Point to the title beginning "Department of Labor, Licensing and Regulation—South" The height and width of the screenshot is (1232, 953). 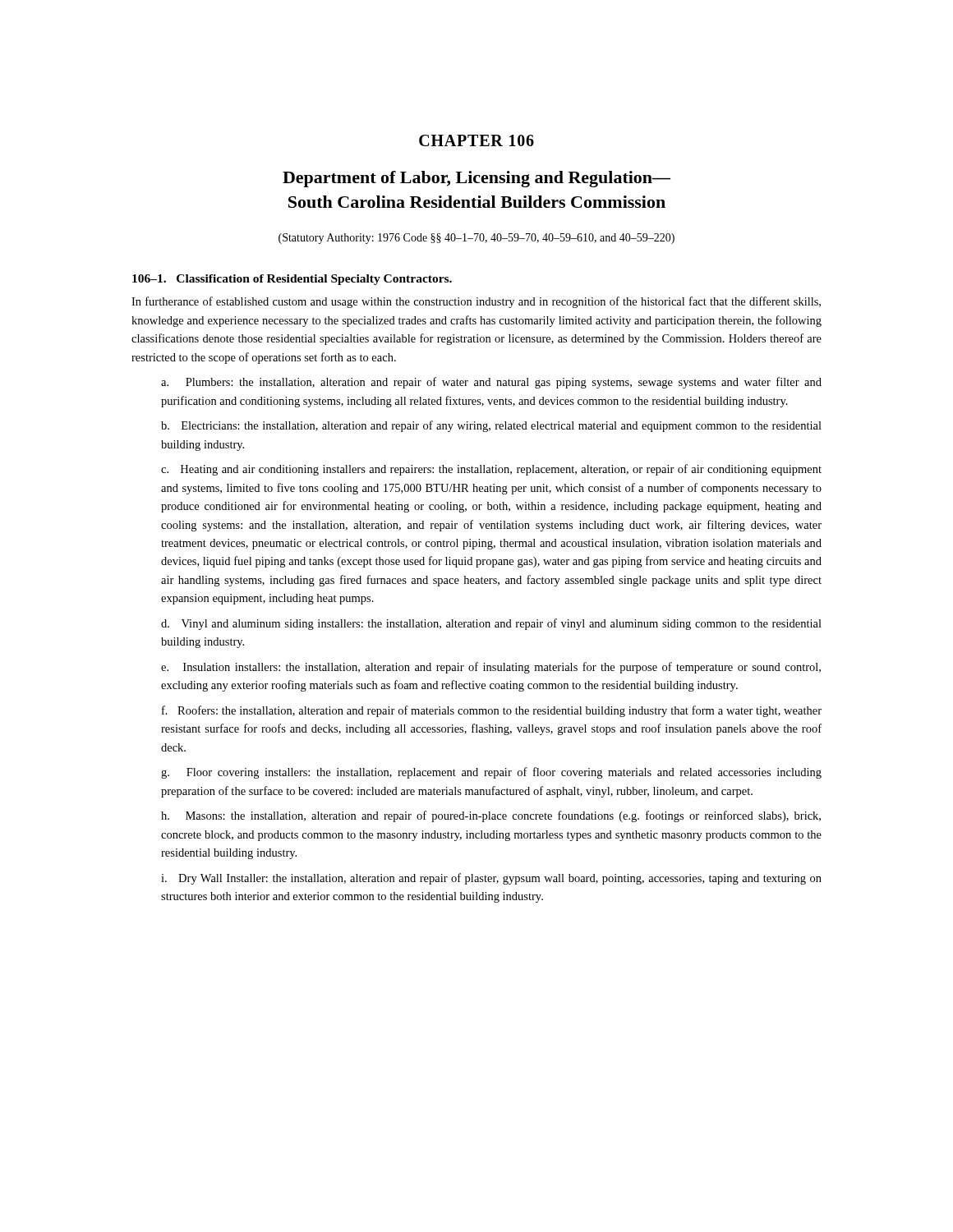pos(476,189)
